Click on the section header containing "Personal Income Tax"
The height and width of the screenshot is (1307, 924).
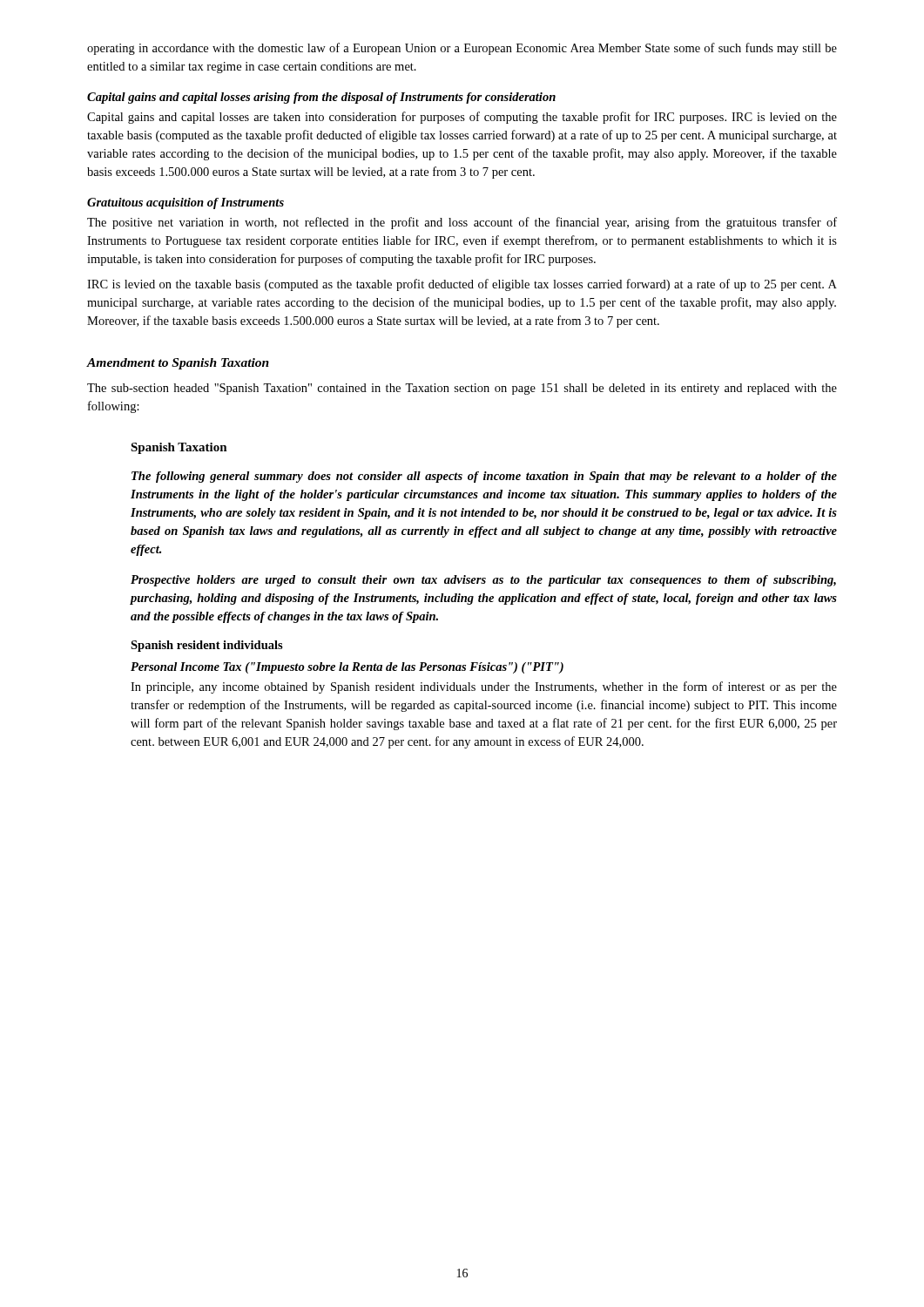(347, 667)
